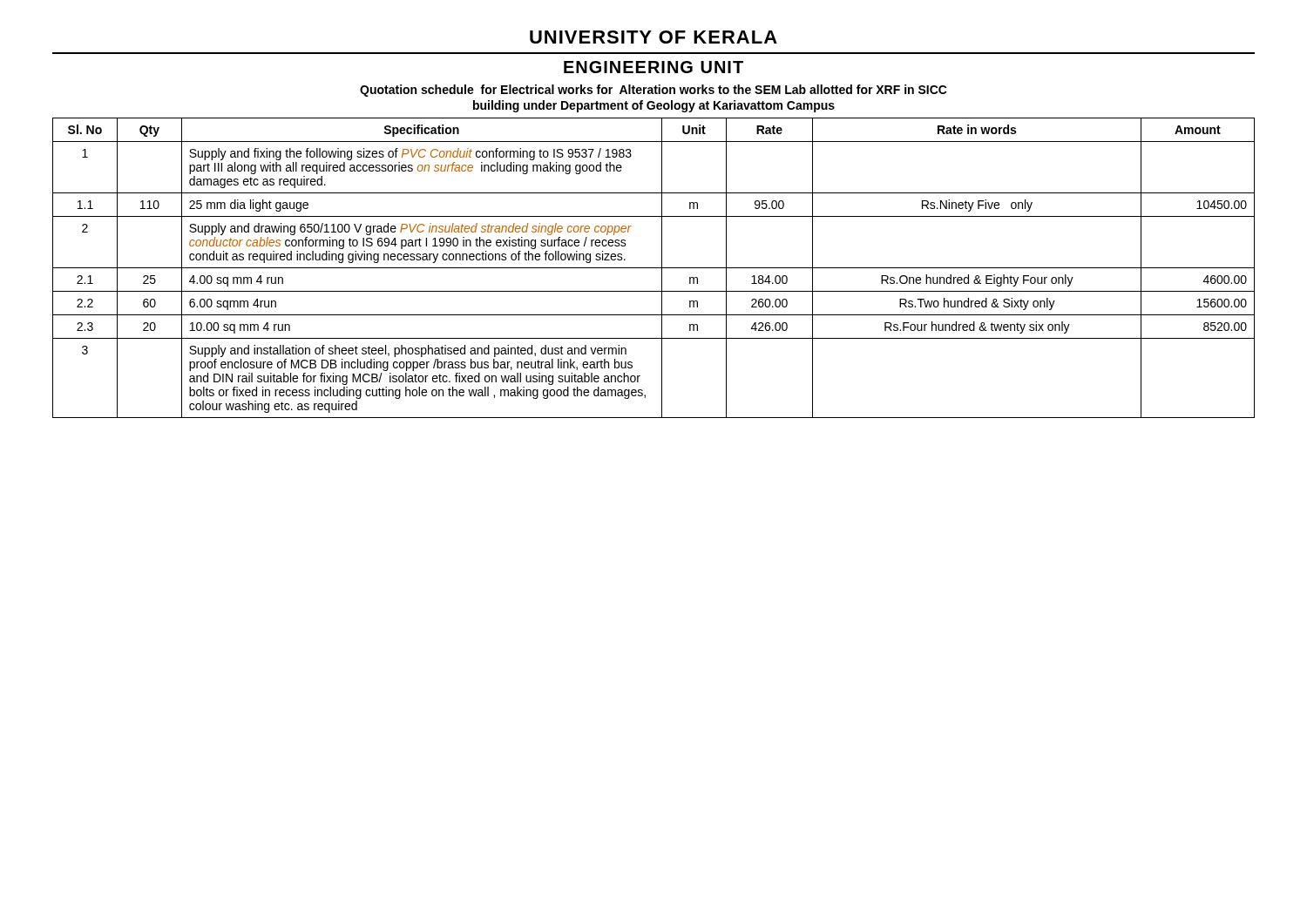Navigate to the block starting "UNIVERSITY OF KERALA"

coord(654,37)
